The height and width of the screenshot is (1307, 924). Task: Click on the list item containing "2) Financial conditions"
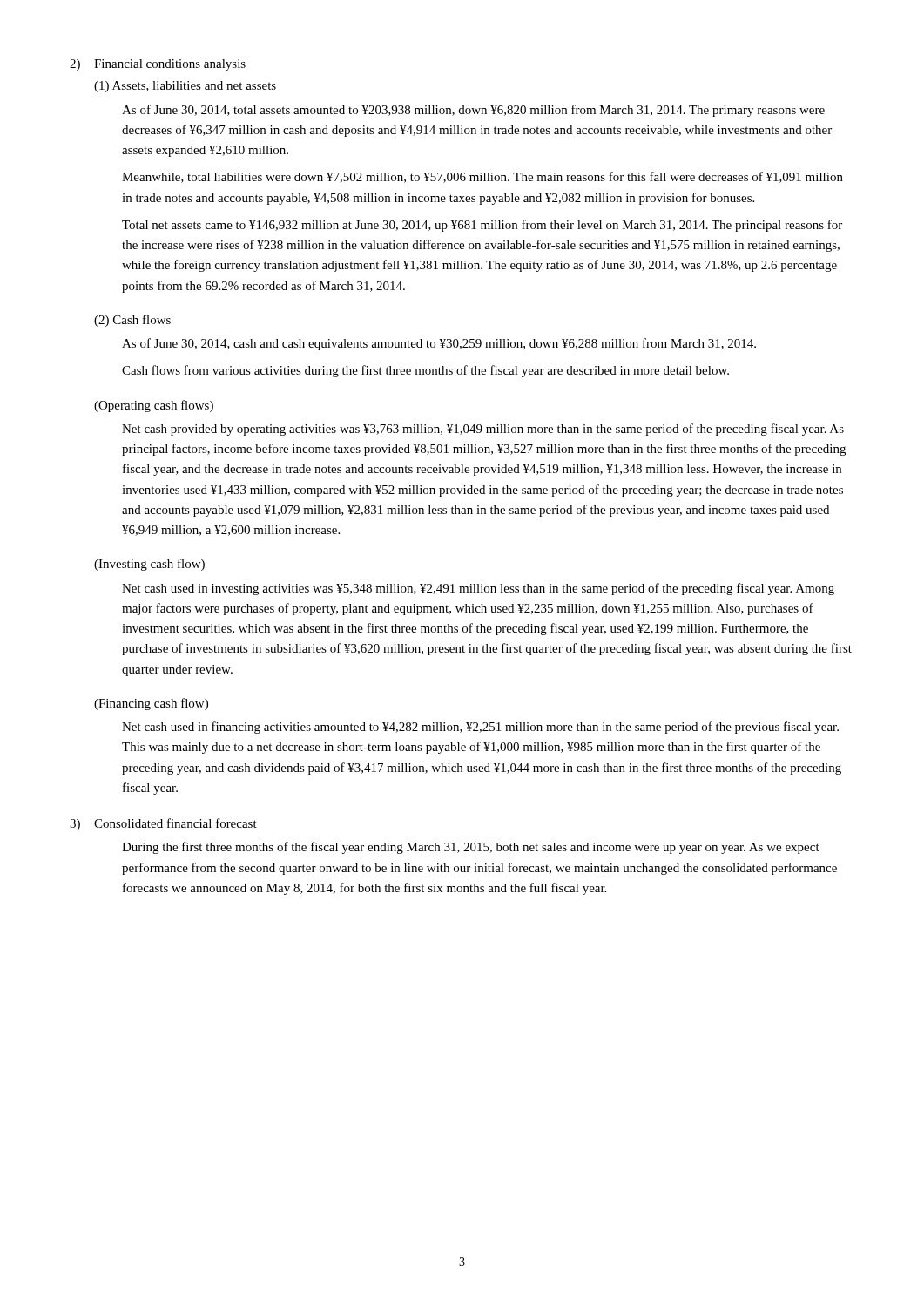pyautogui.click(x=158, y=64)
